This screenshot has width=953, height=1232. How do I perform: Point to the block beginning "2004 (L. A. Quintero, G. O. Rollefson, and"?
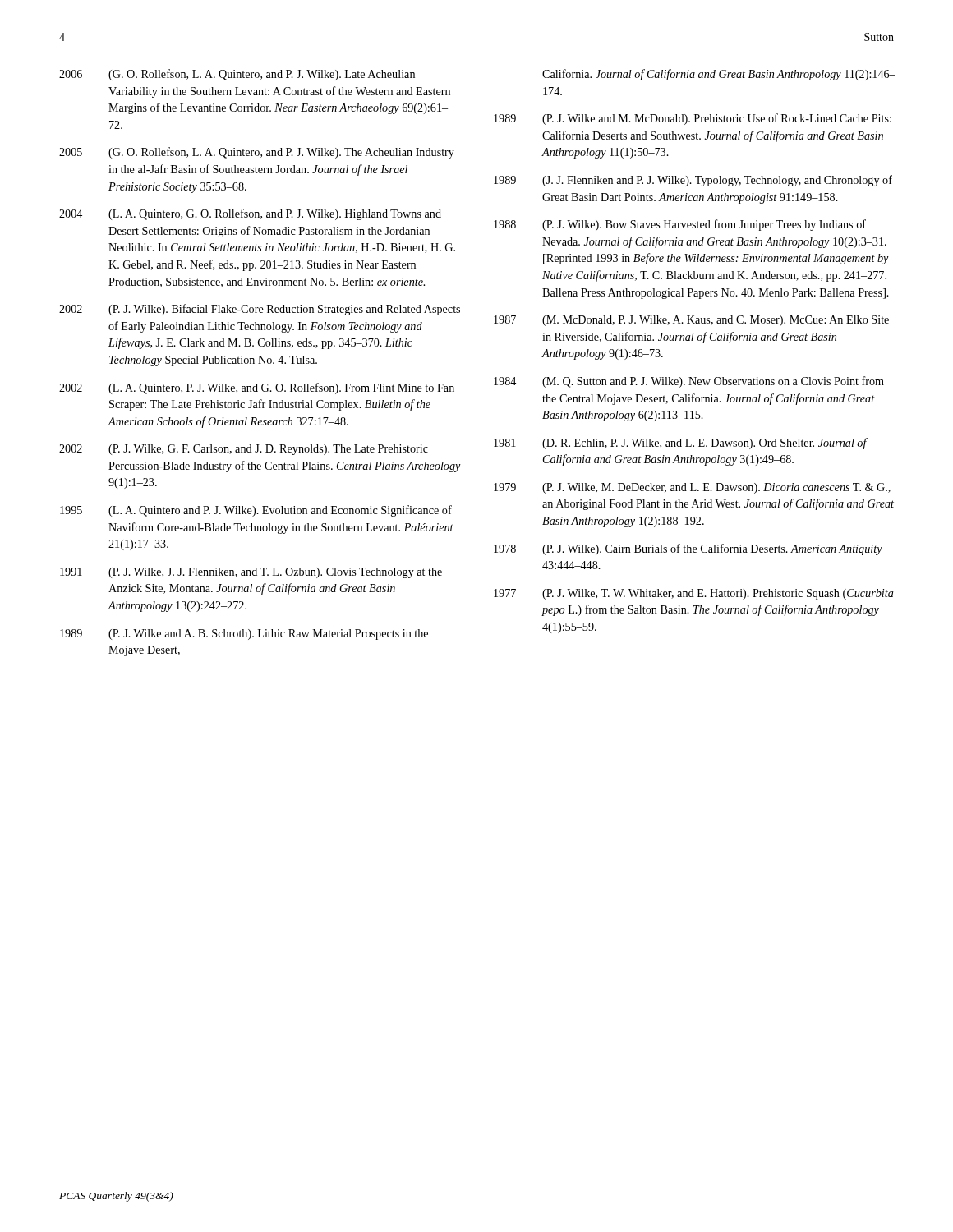tap(260, 248)
